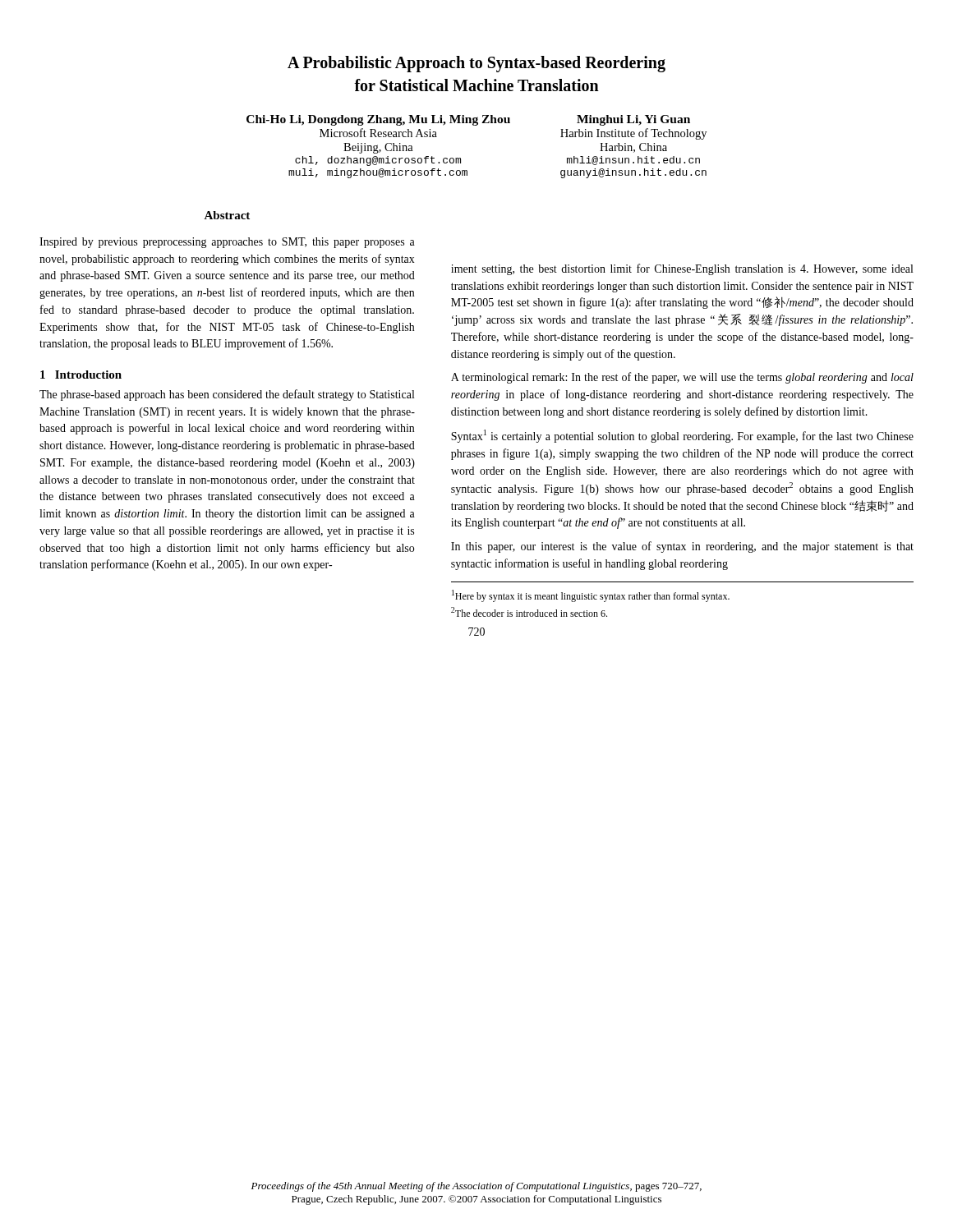The image size is (953, 1232).
Task: Point to "1 Introduction"
Action: tap(81, 375)
